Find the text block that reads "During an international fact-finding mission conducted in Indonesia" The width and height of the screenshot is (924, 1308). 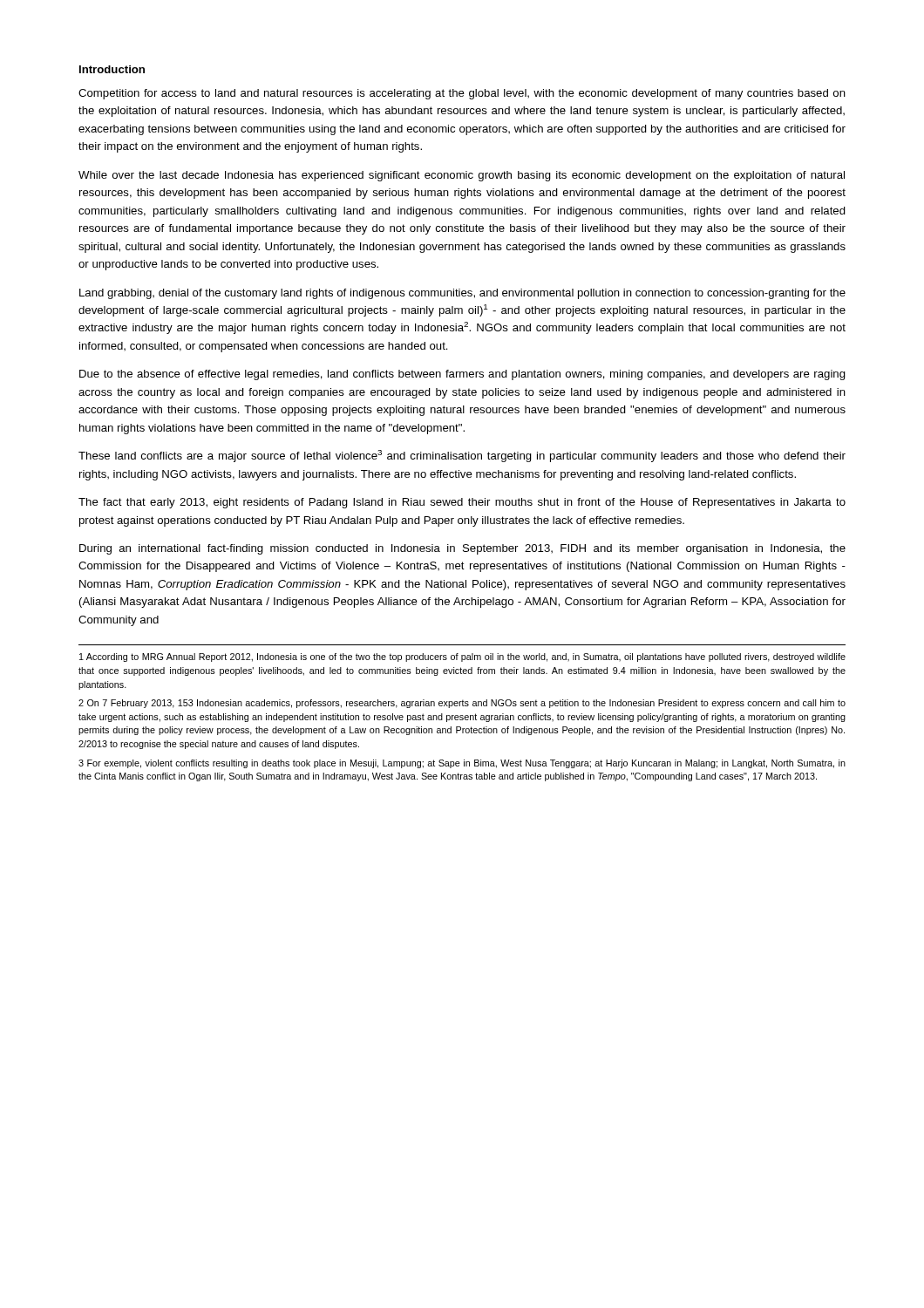(462, 584)
